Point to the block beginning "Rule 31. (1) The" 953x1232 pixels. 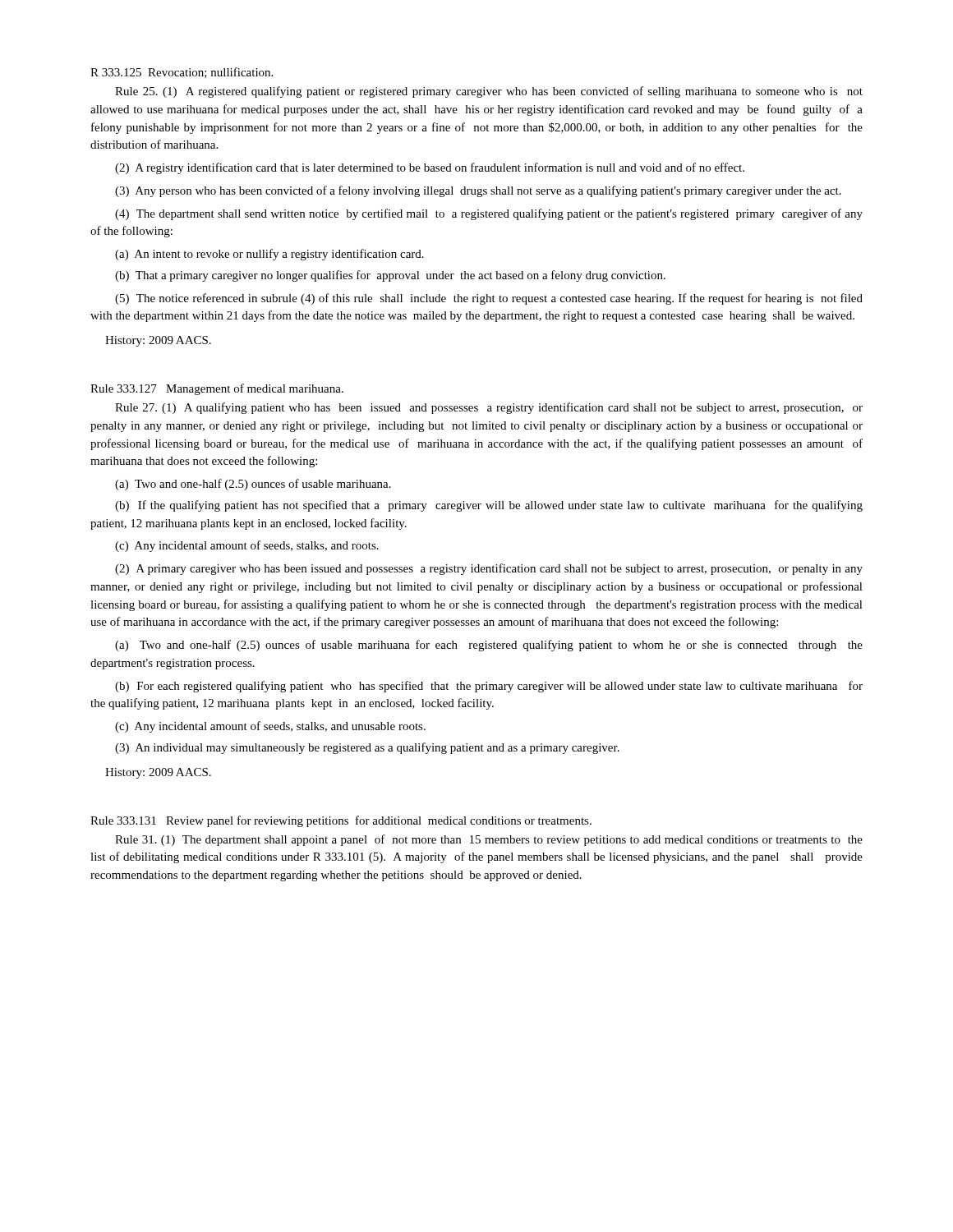click(476, 857)
